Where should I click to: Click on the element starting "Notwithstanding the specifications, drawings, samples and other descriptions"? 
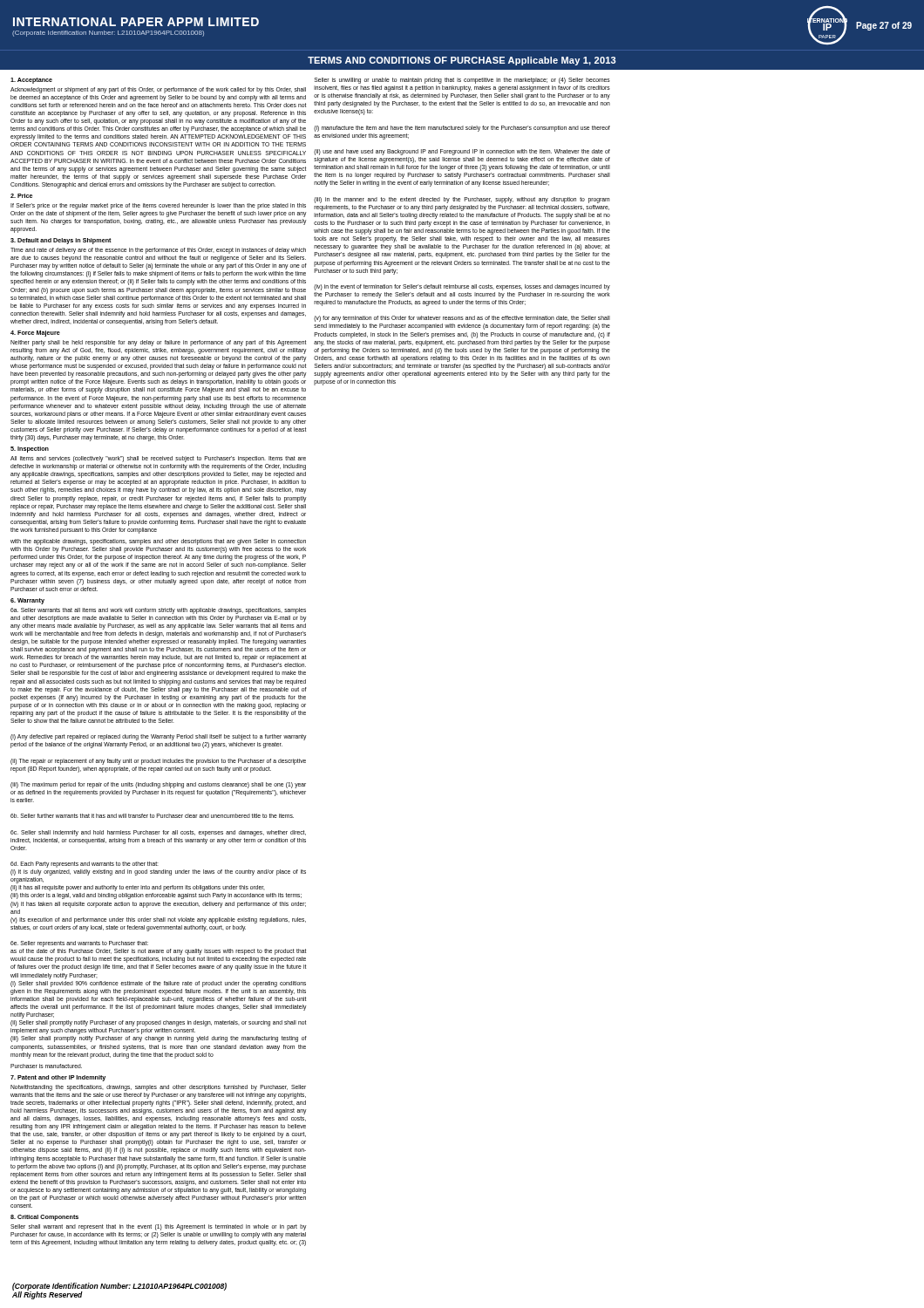[158, 1146]
